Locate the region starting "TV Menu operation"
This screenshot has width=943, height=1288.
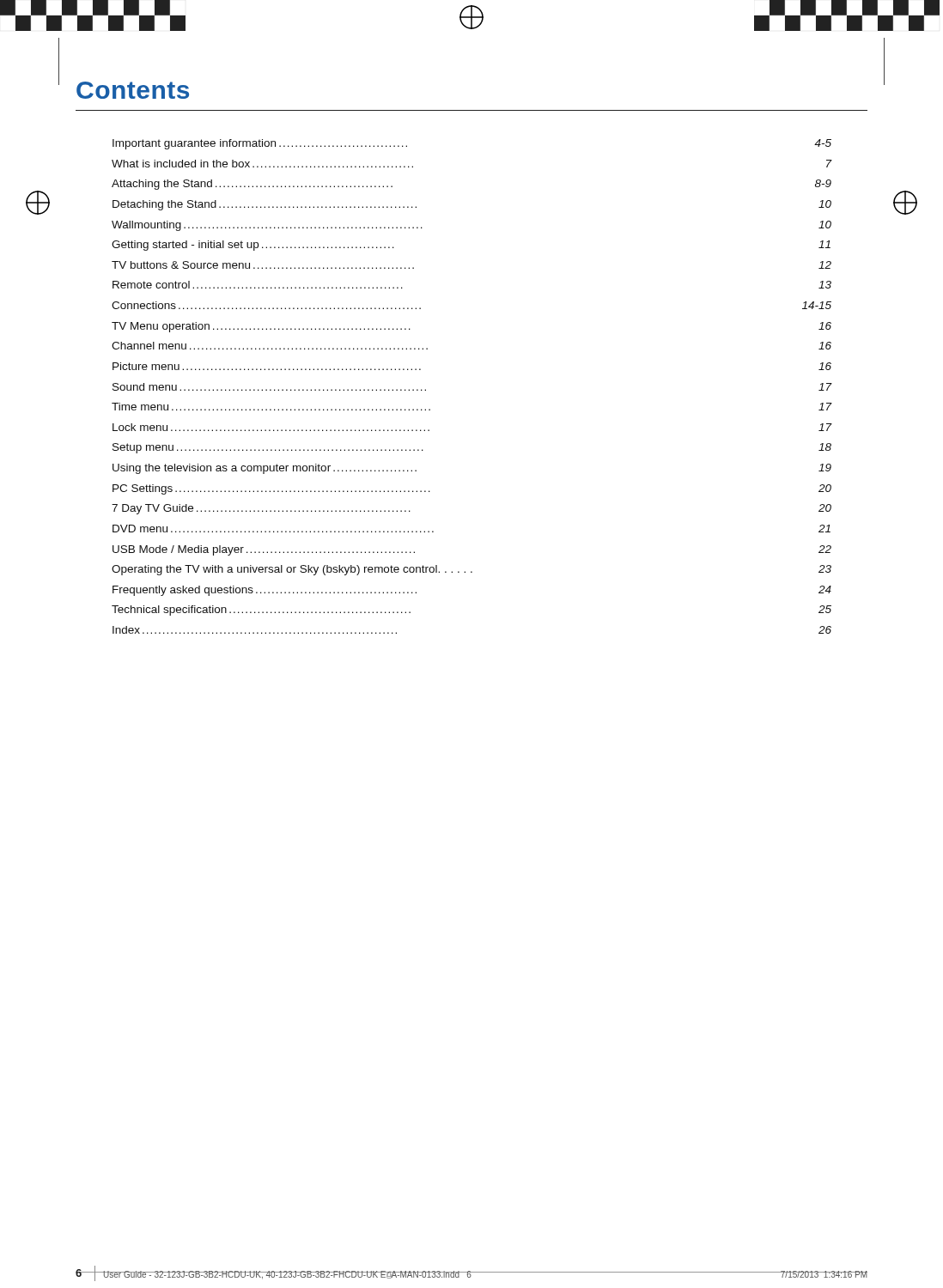coord(166,328)
